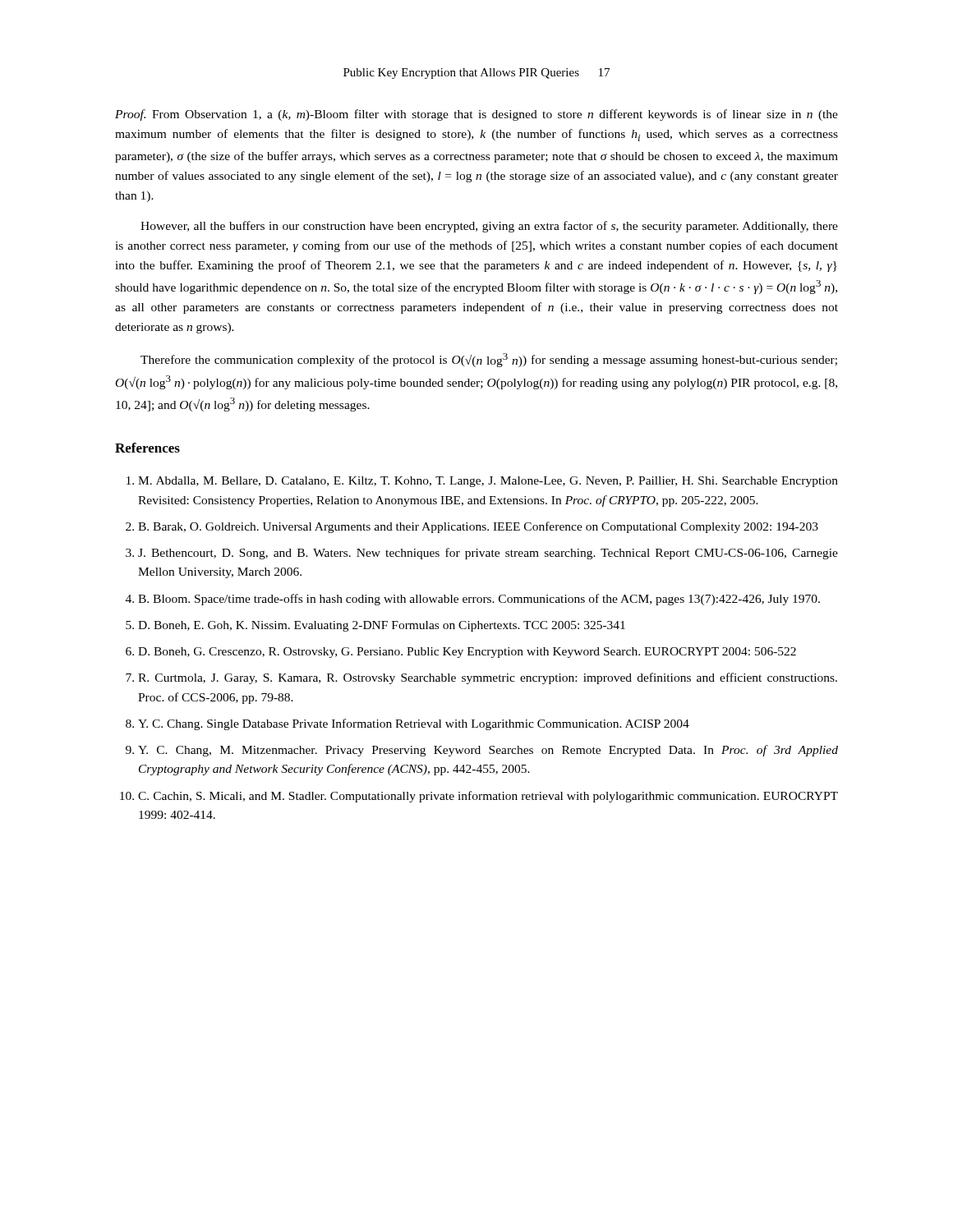
Task: Point to the region starting "Proof. From Observation"
Action: click(476, 155)
